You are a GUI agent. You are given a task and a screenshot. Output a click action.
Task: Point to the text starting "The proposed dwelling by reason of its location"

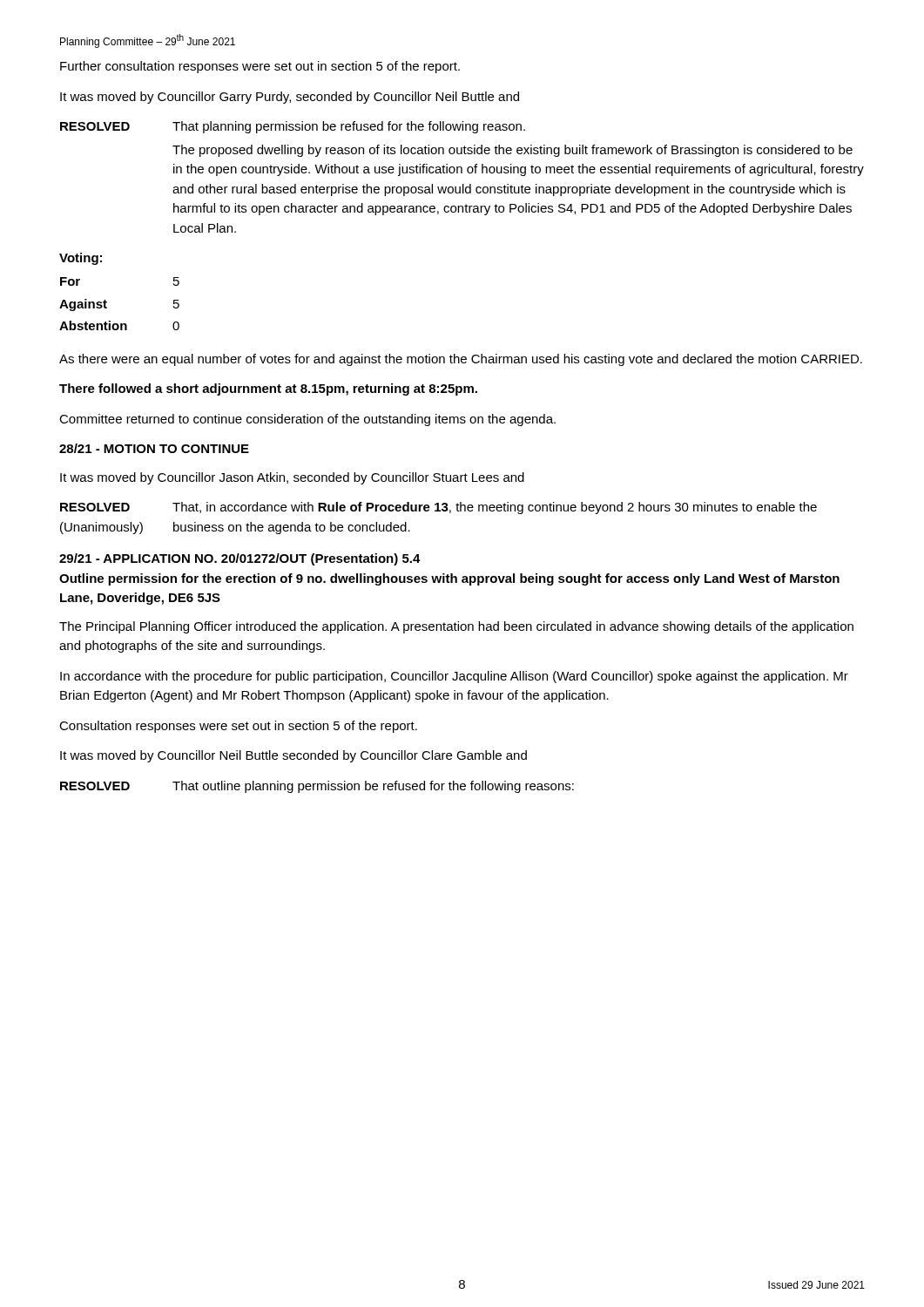pyautogui.click(x=518, y=188)
